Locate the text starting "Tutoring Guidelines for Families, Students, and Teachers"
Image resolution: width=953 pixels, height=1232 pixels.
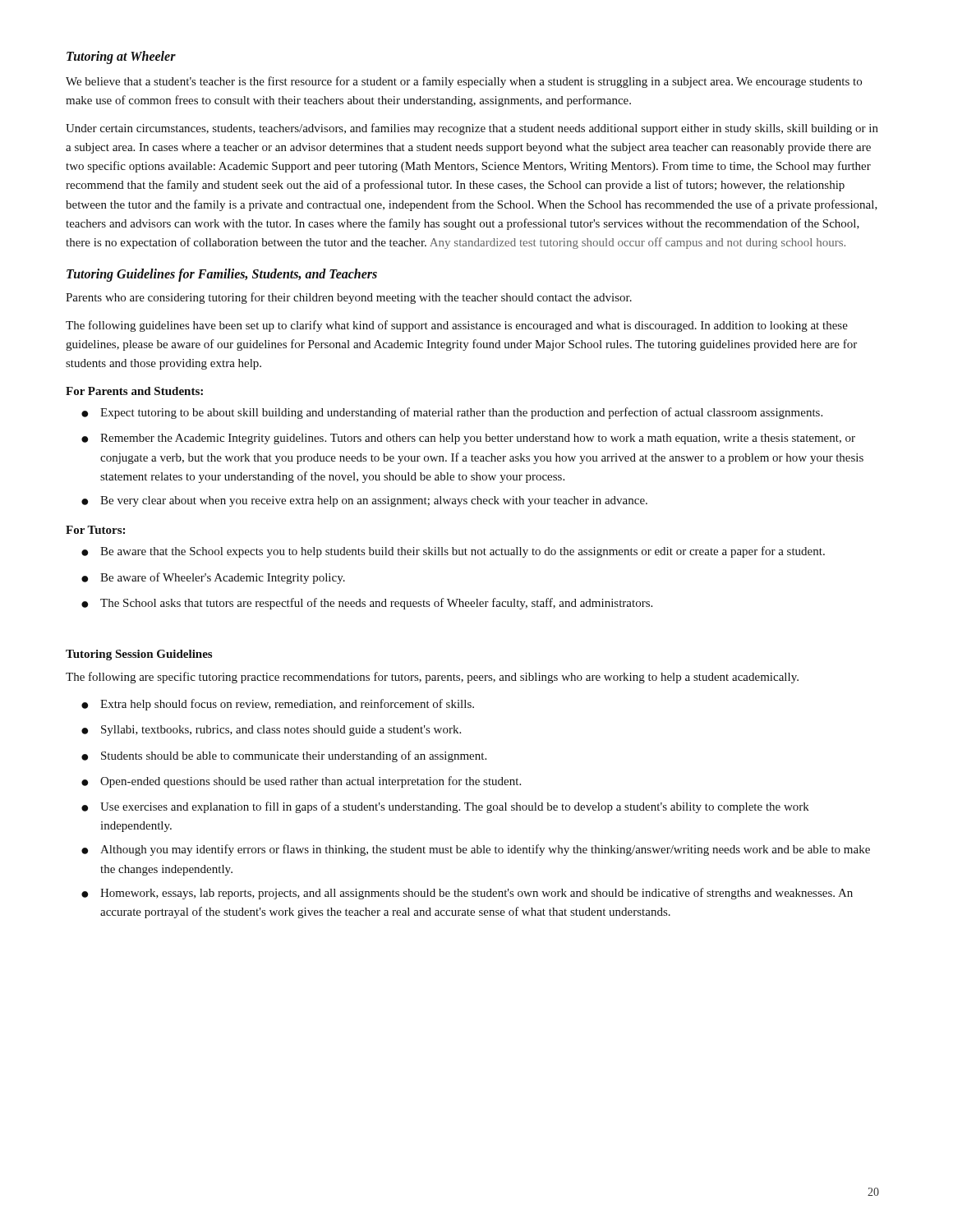point(222,274)
